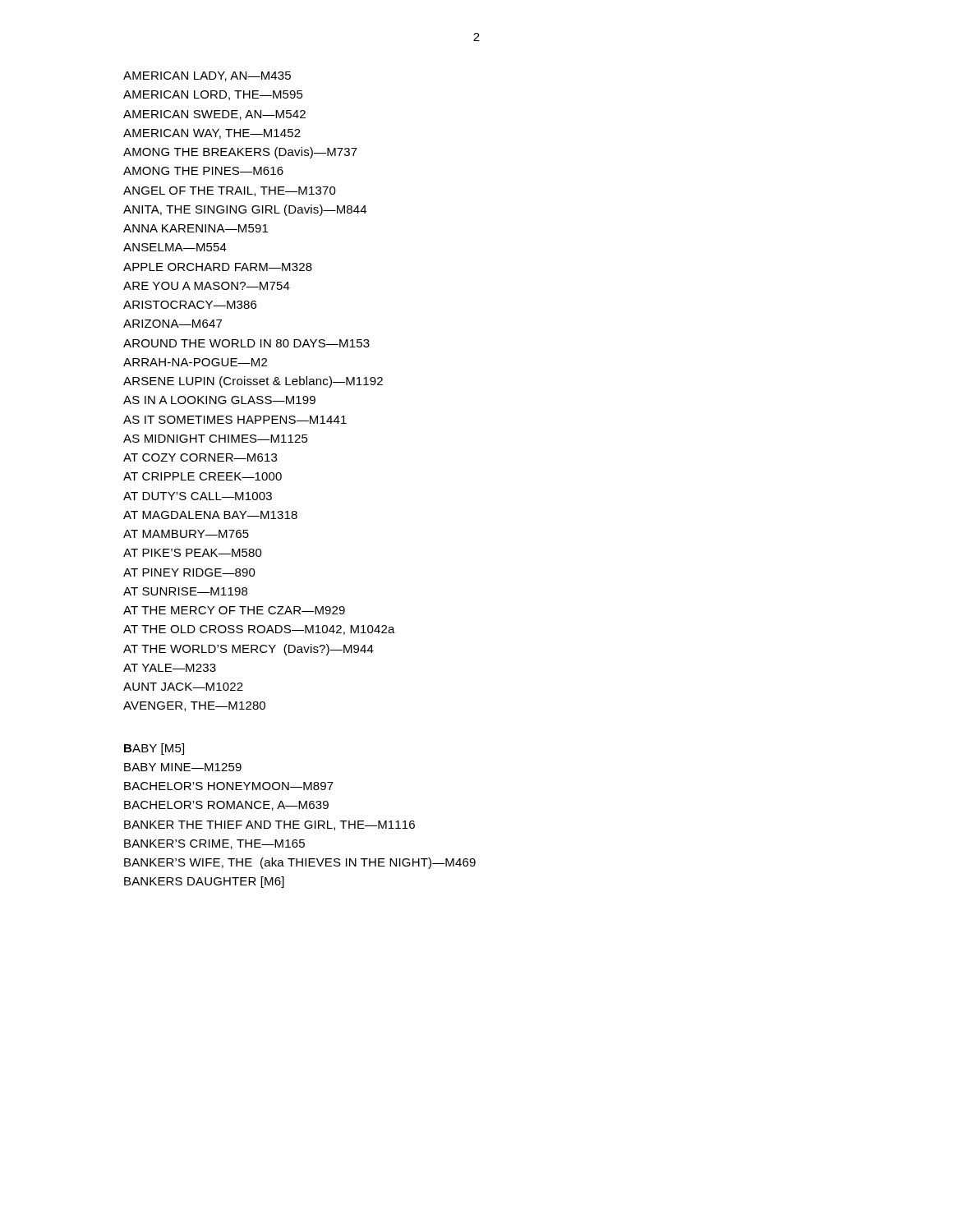Point to "AT DUTY’S CALL—M1003"
The image size is (953, 1232).
(x=198, y=495)
